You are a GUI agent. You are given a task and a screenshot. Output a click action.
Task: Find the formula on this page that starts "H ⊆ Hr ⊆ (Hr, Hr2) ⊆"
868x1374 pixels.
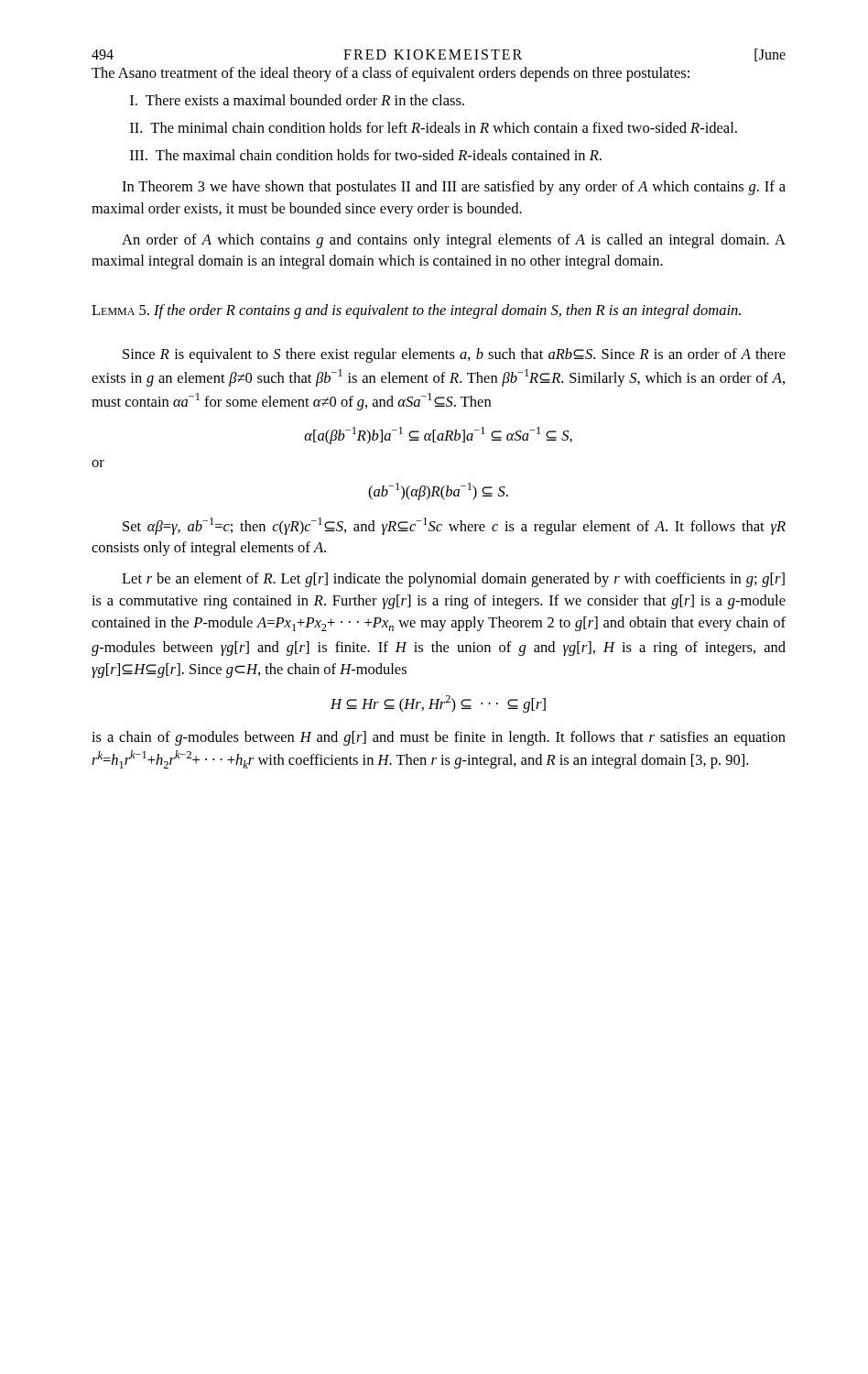(x=439, y=703)
